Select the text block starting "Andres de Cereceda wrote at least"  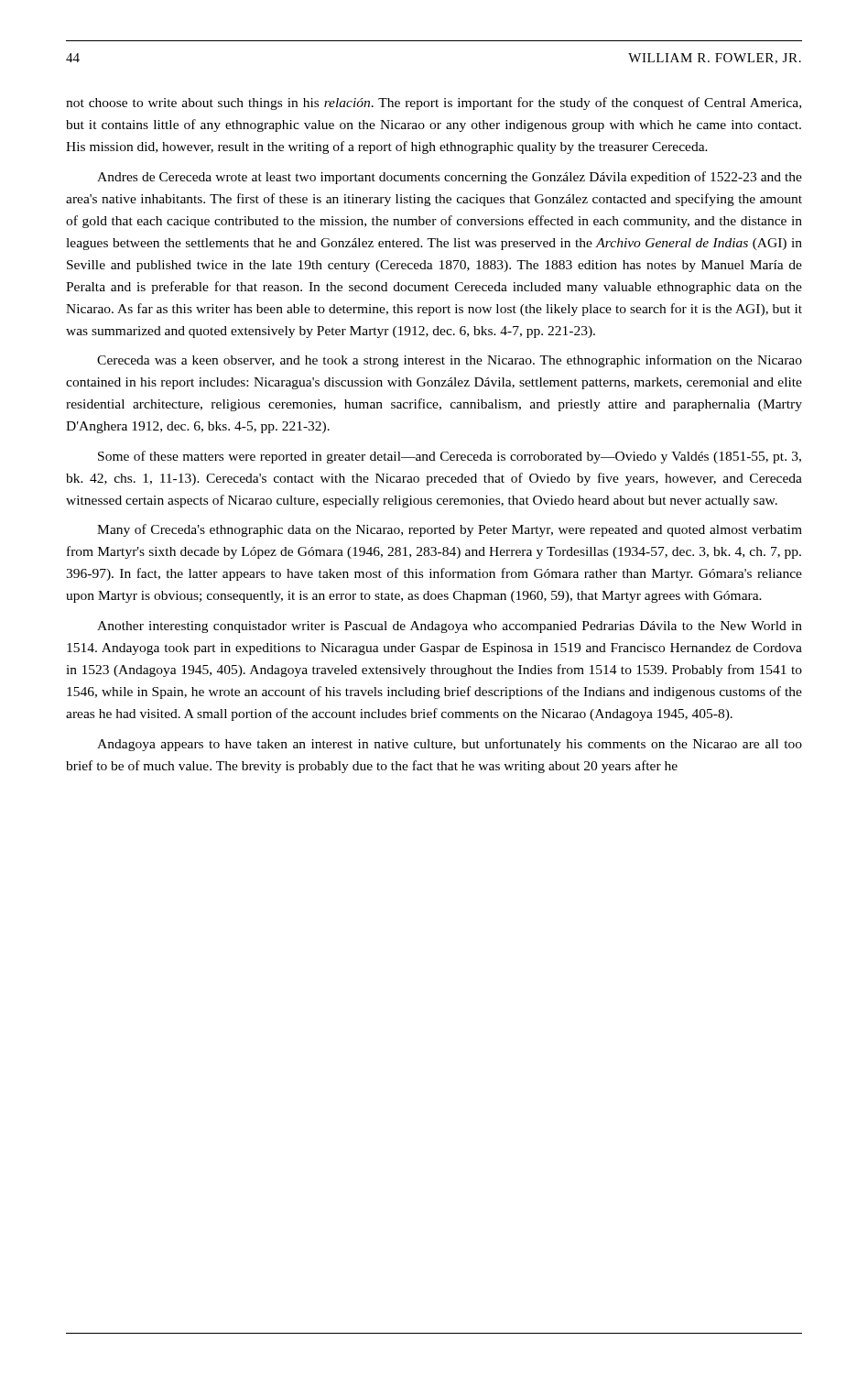point(434,253)
